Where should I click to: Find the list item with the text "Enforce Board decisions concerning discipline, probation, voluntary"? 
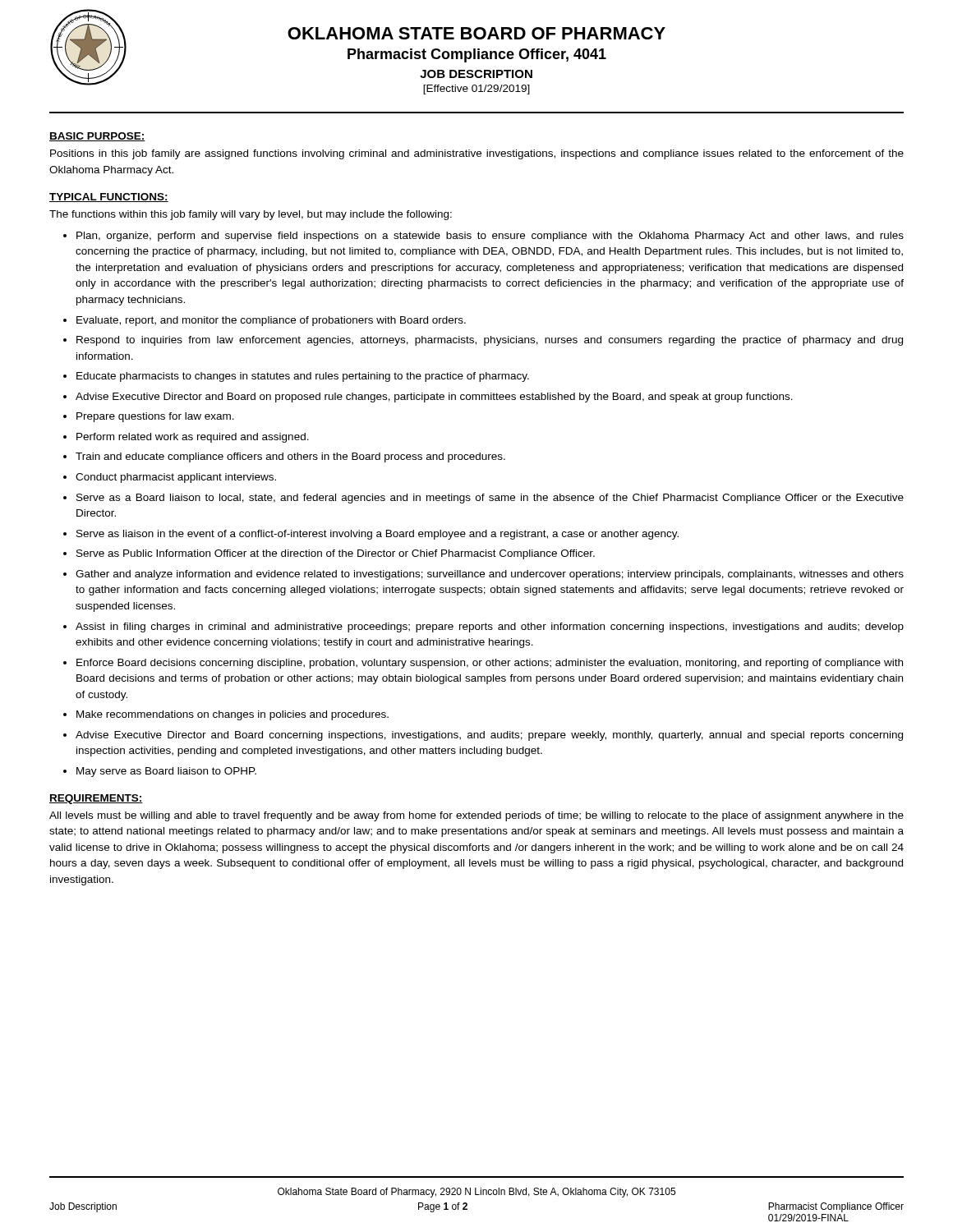[x=490, y=678]
